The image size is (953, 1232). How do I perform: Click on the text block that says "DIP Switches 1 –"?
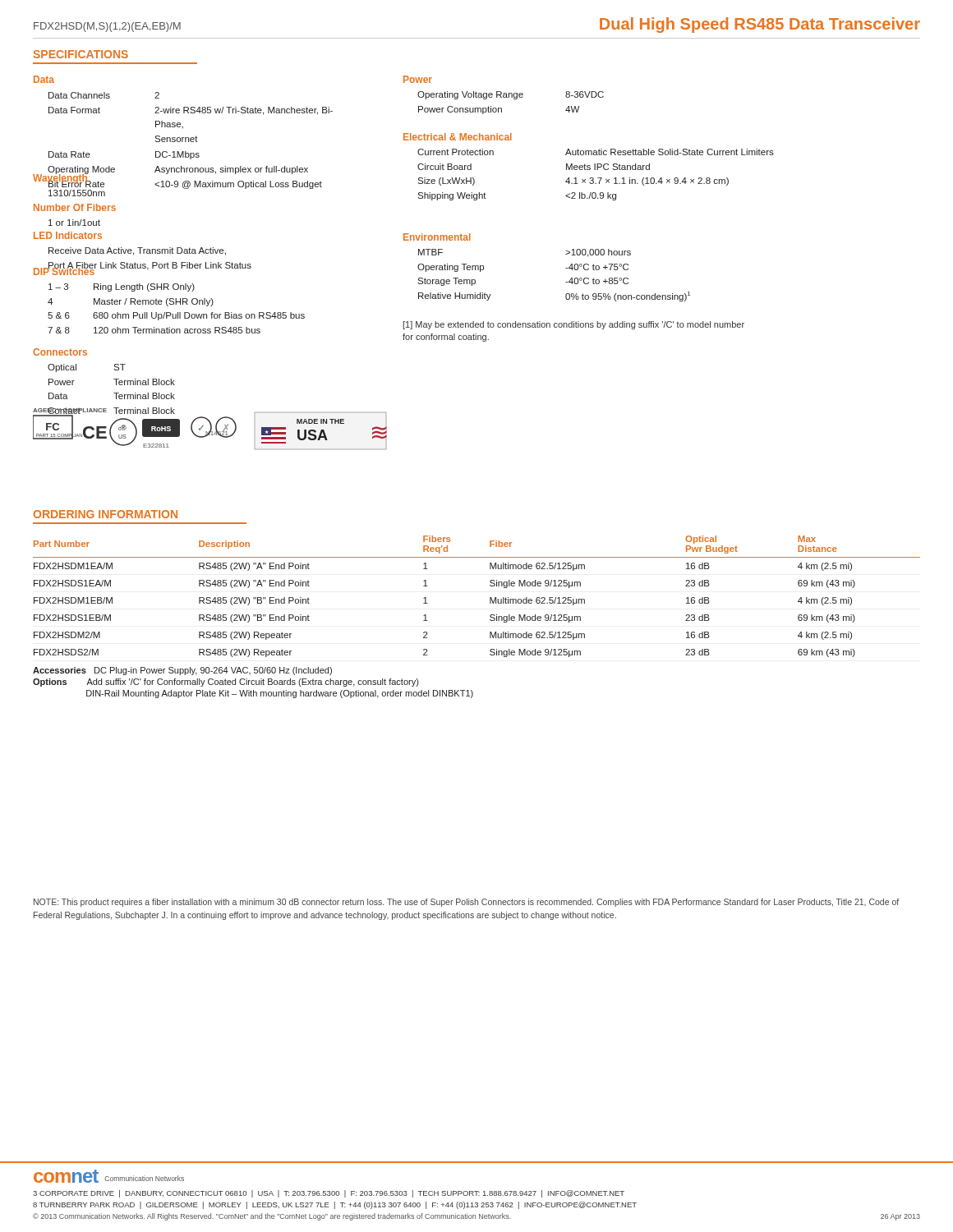tap(193, 301)
